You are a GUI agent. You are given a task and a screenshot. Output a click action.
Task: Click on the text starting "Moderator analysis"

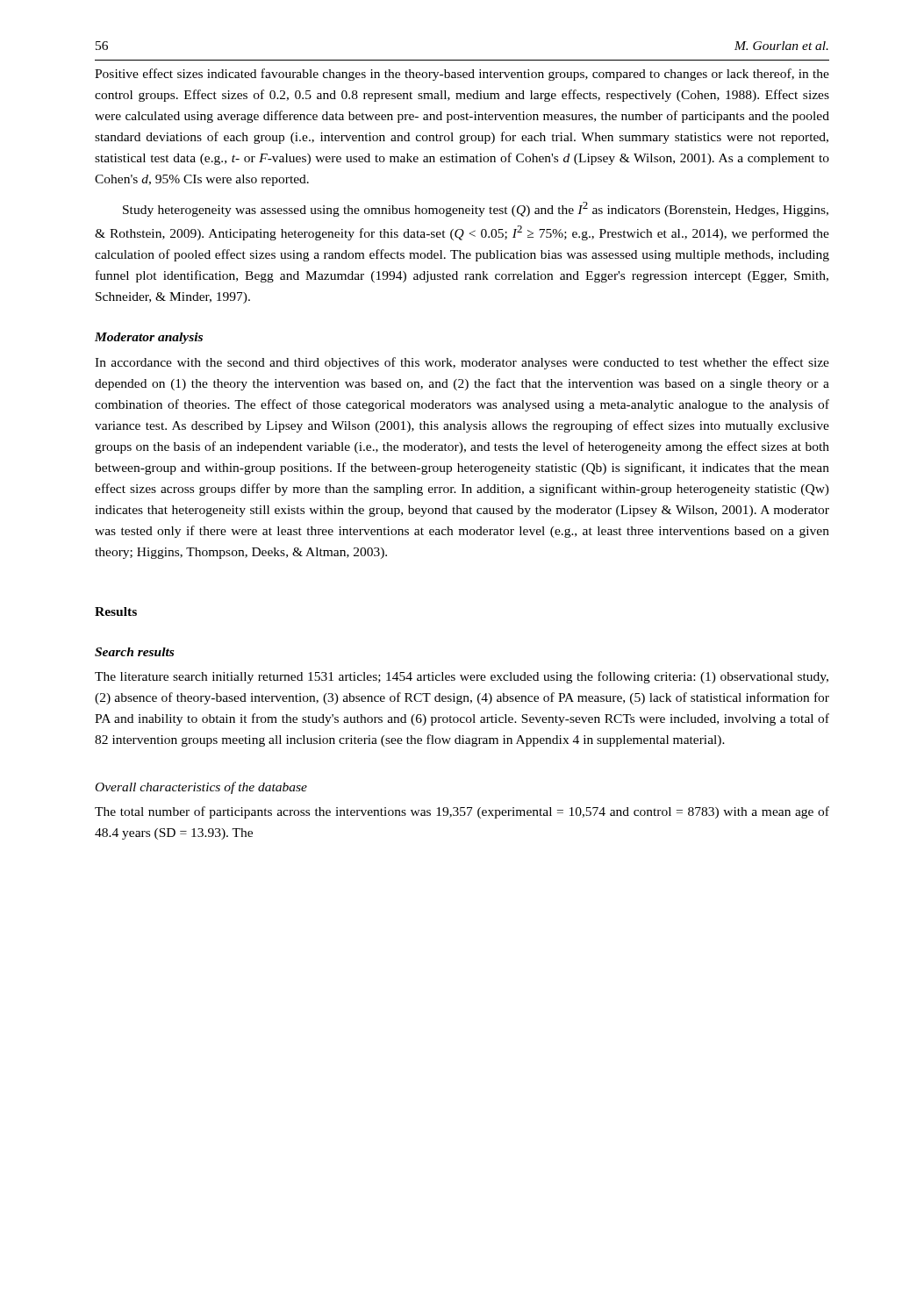[x=149, y=337]
